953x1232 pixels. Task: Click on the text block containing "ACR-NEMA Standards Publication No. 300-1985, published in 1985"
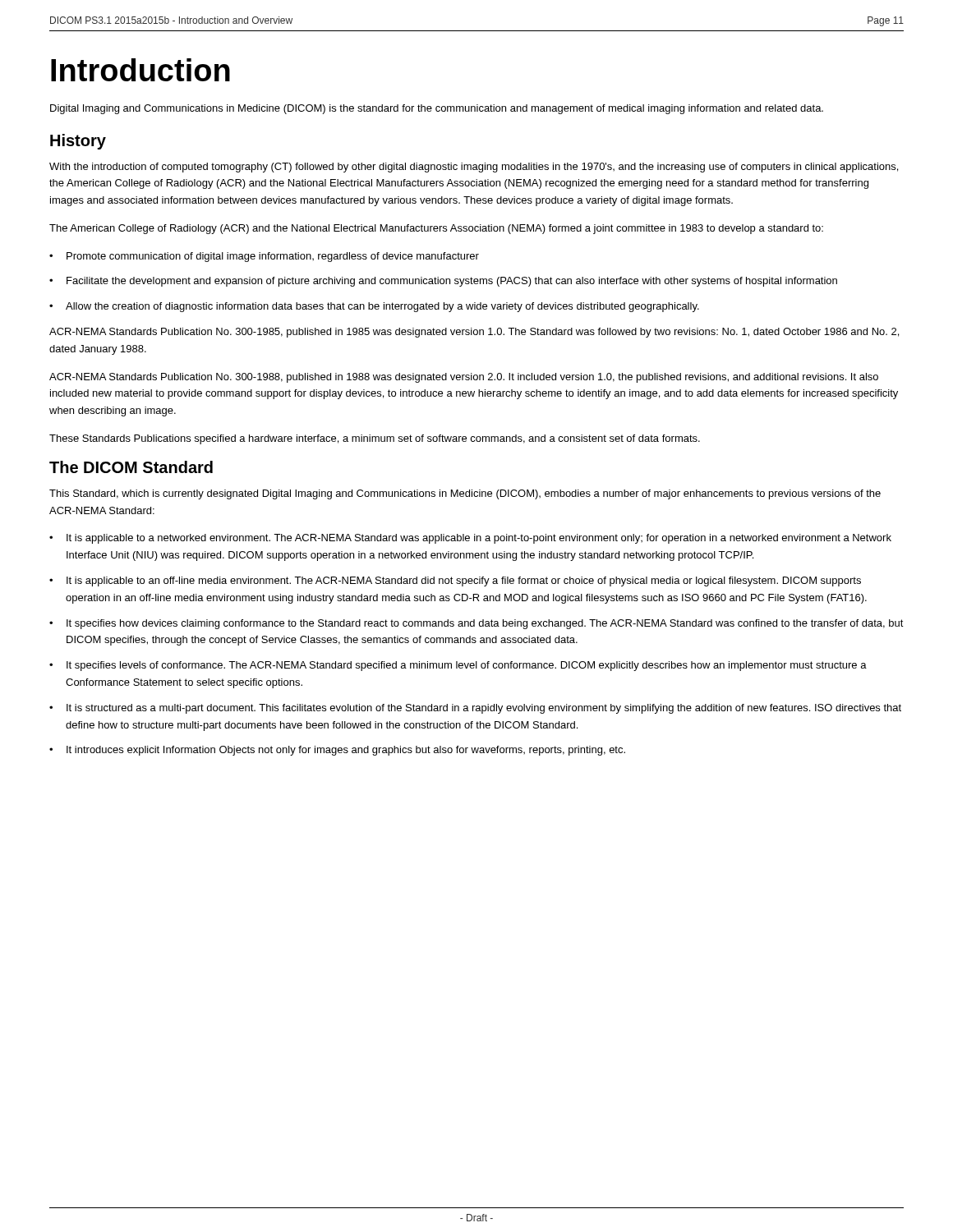click(475, 340)
